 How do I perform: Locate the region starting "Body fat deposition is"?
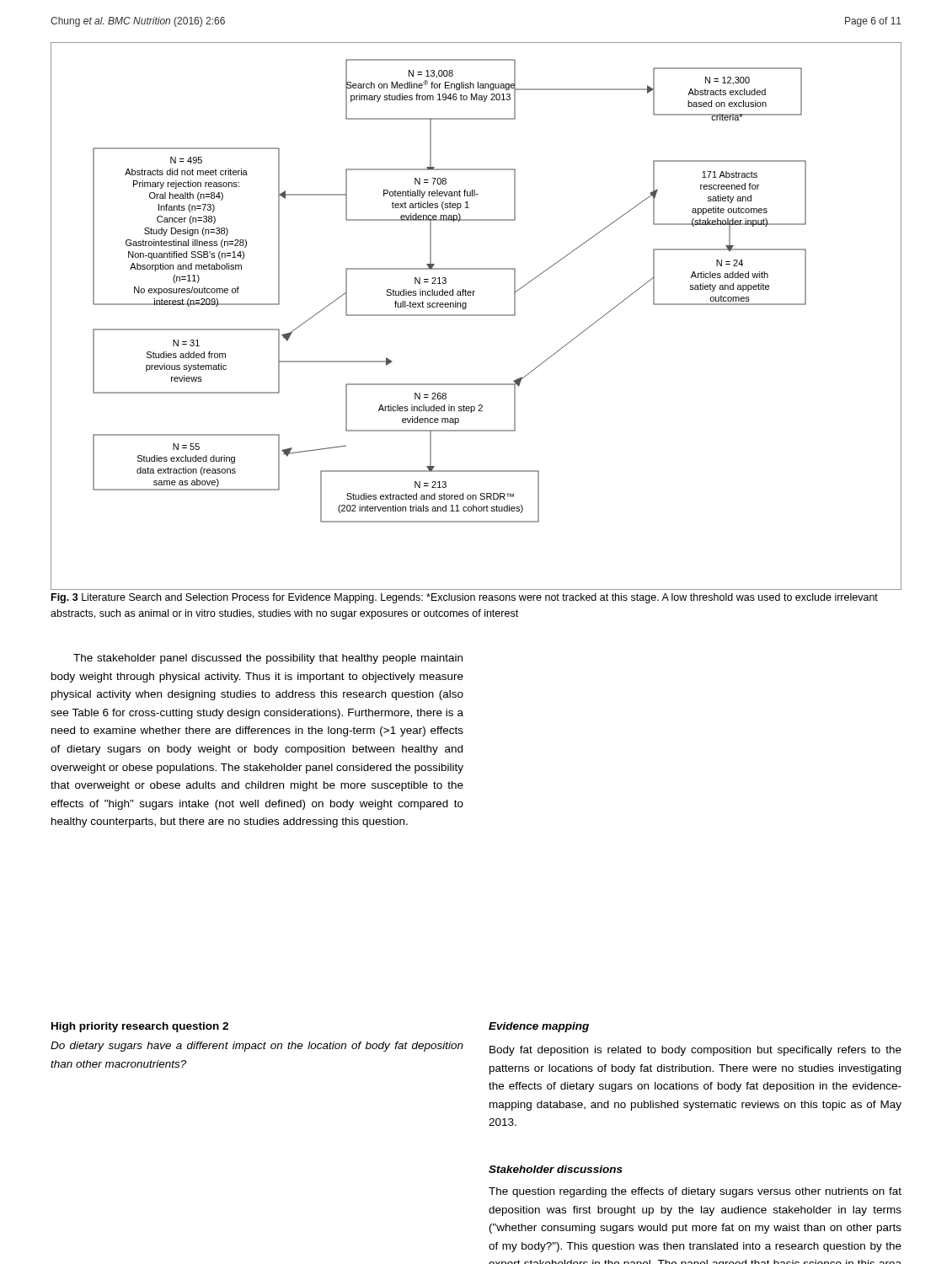pyautogui.click(x=695, y=1086)
